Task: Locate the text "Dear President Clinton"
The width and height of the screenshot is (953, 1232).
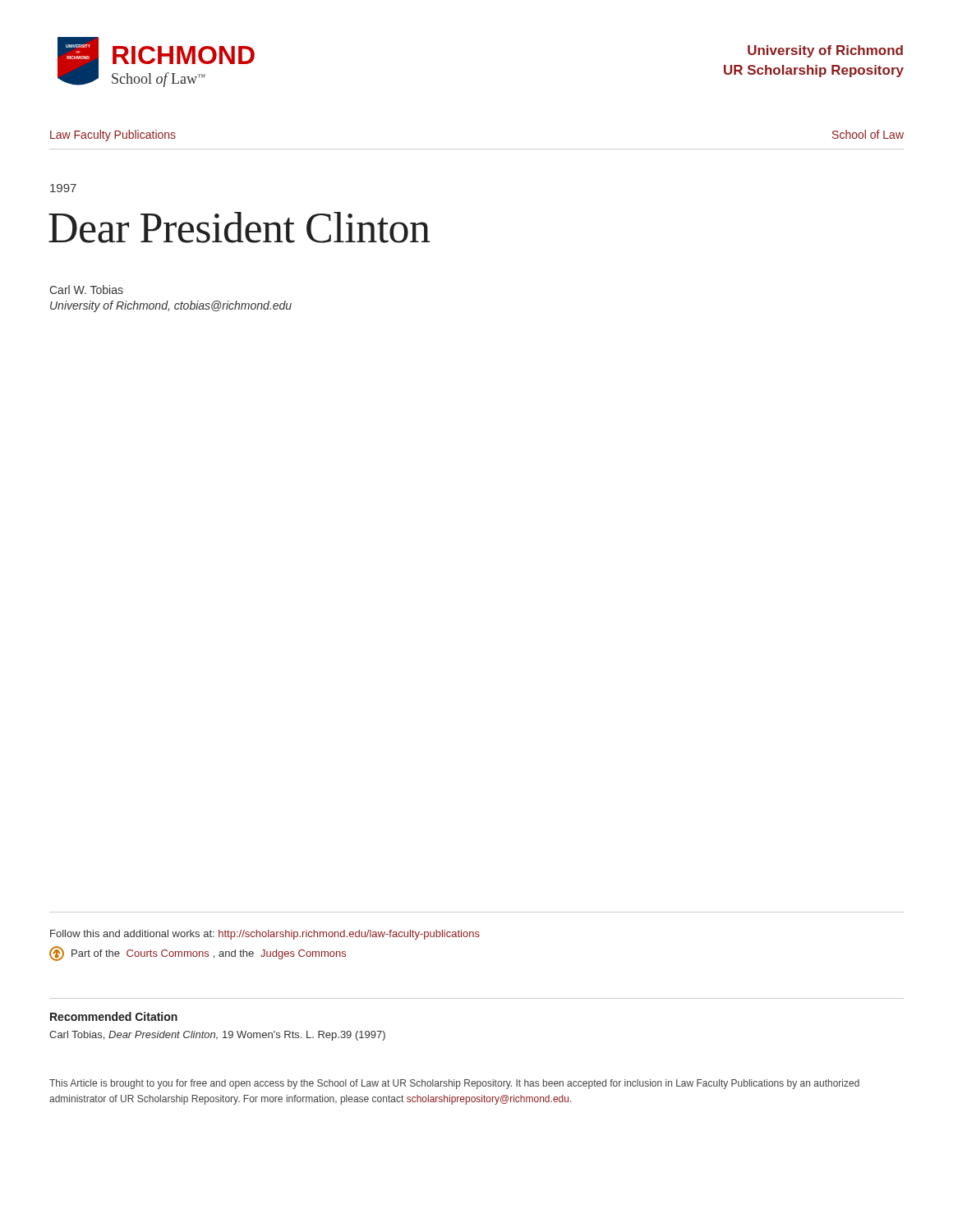Action: pos(239,228)
